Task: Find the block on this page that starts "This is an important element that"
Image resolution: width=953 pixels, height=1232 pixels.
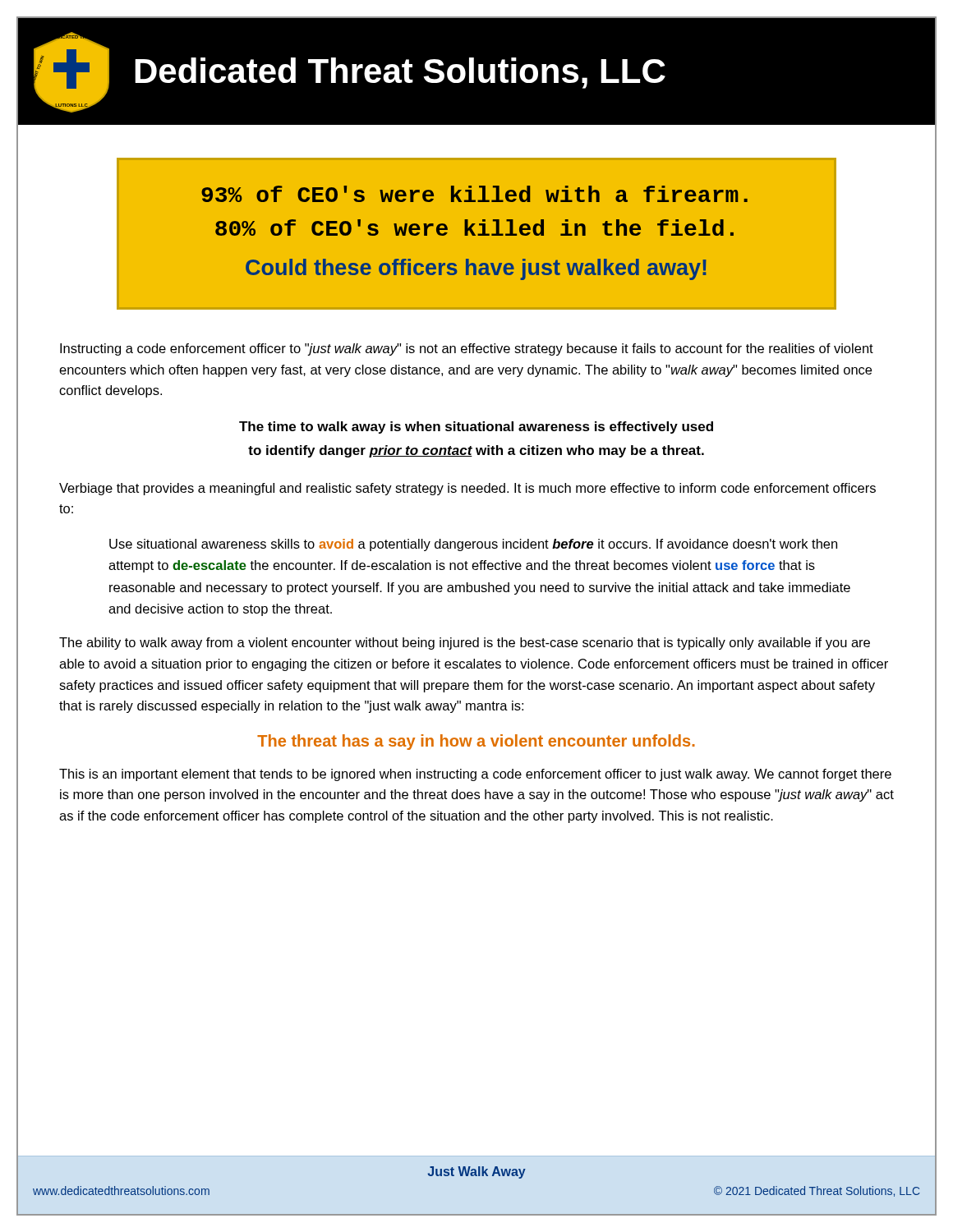Action: (x=476, y=794)
